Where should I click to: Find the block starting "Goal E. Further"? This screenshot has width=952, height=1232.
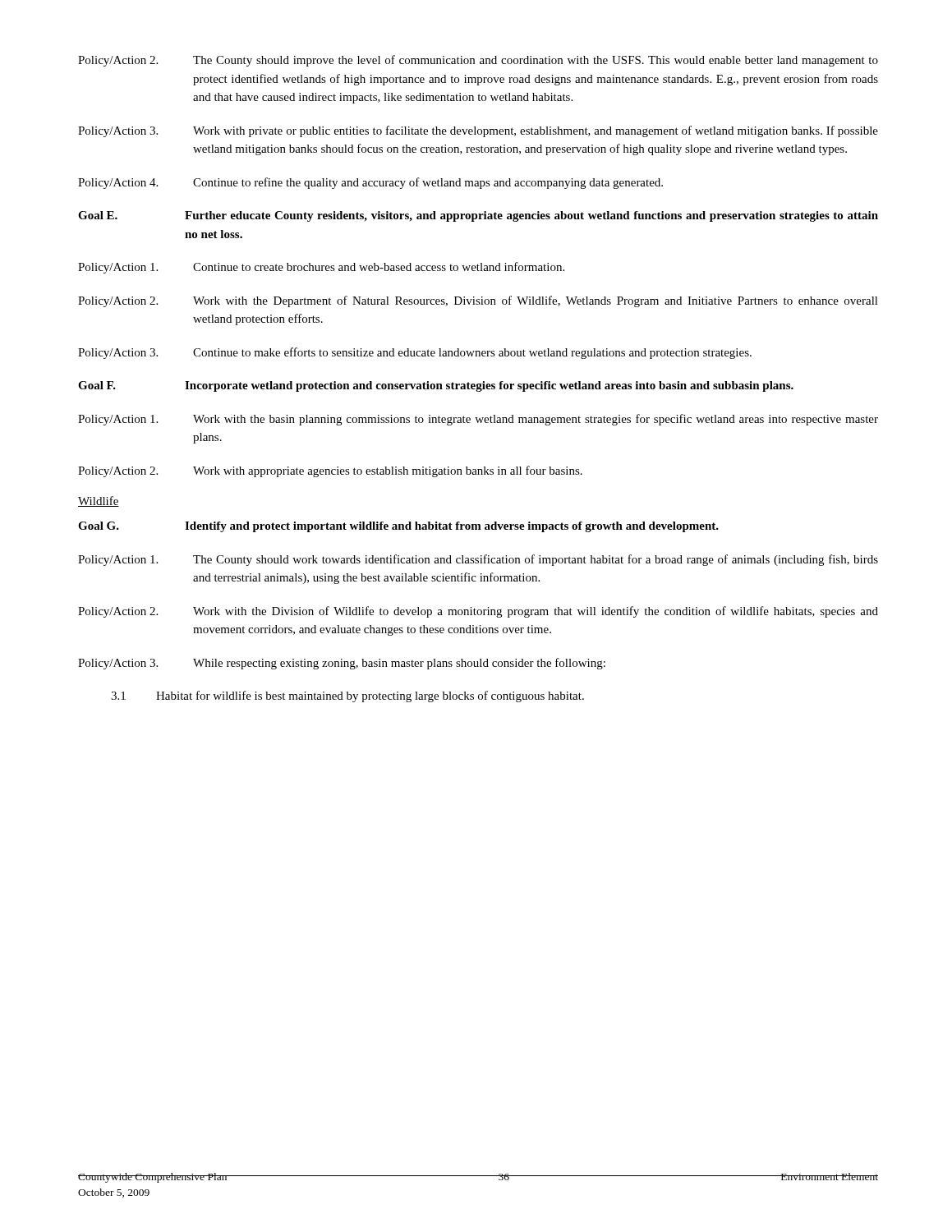(x=478, y=225)
